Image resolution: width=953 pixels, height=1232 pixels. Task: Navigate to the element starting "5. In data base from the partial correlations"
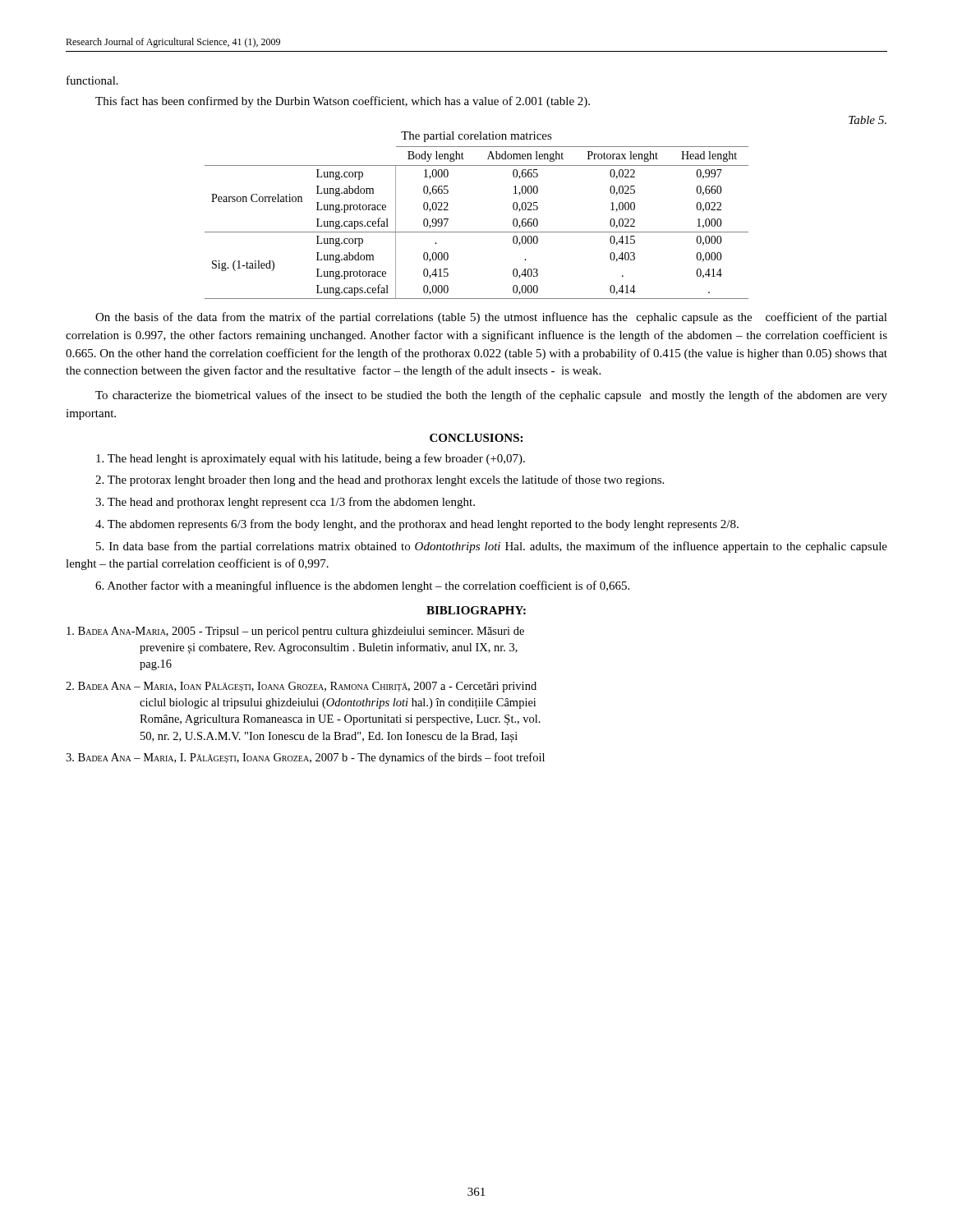click(476, 555)
